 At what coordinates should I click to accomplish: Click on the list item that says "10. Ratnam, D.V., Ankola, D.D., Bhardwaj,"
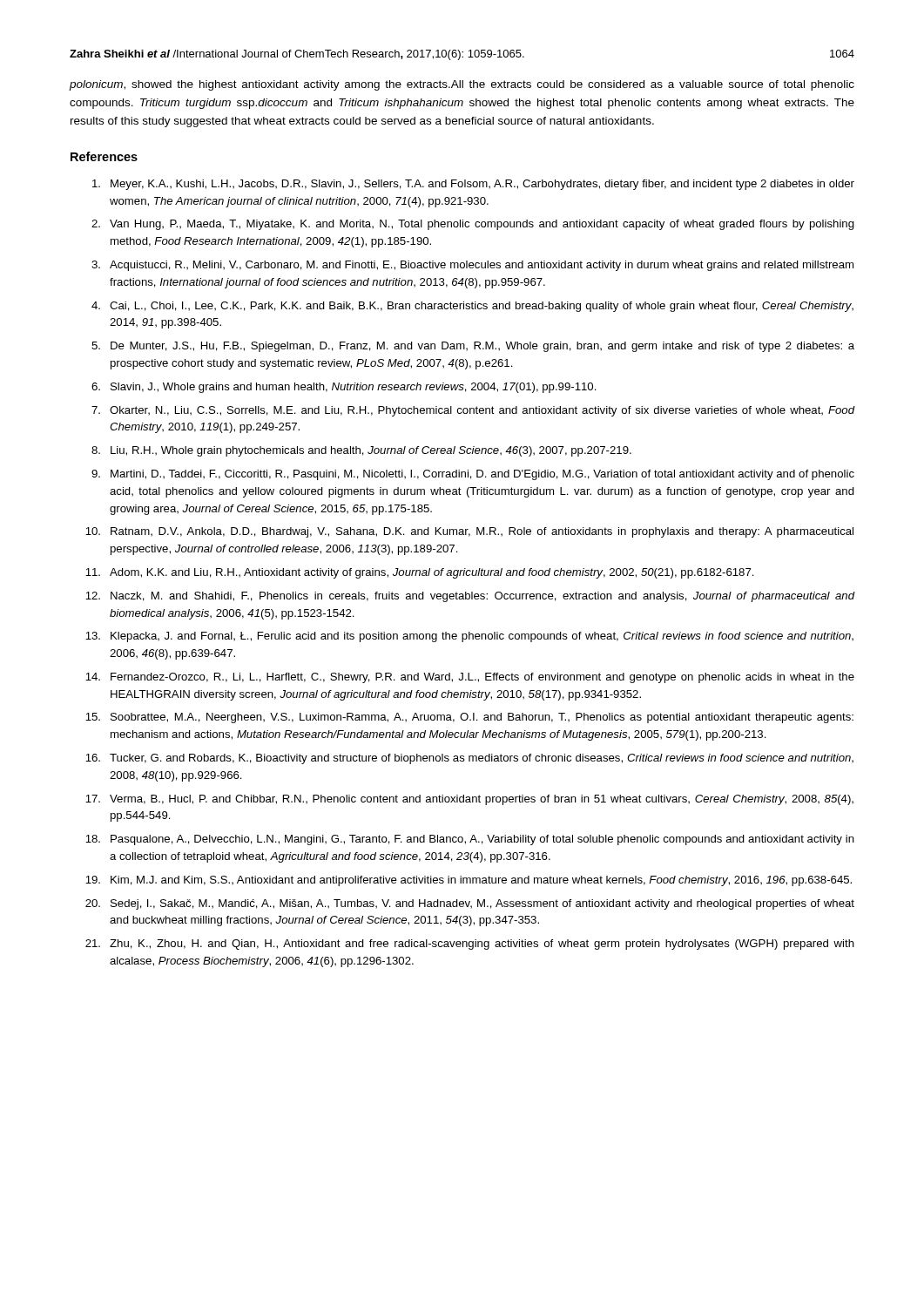[462, 540]
